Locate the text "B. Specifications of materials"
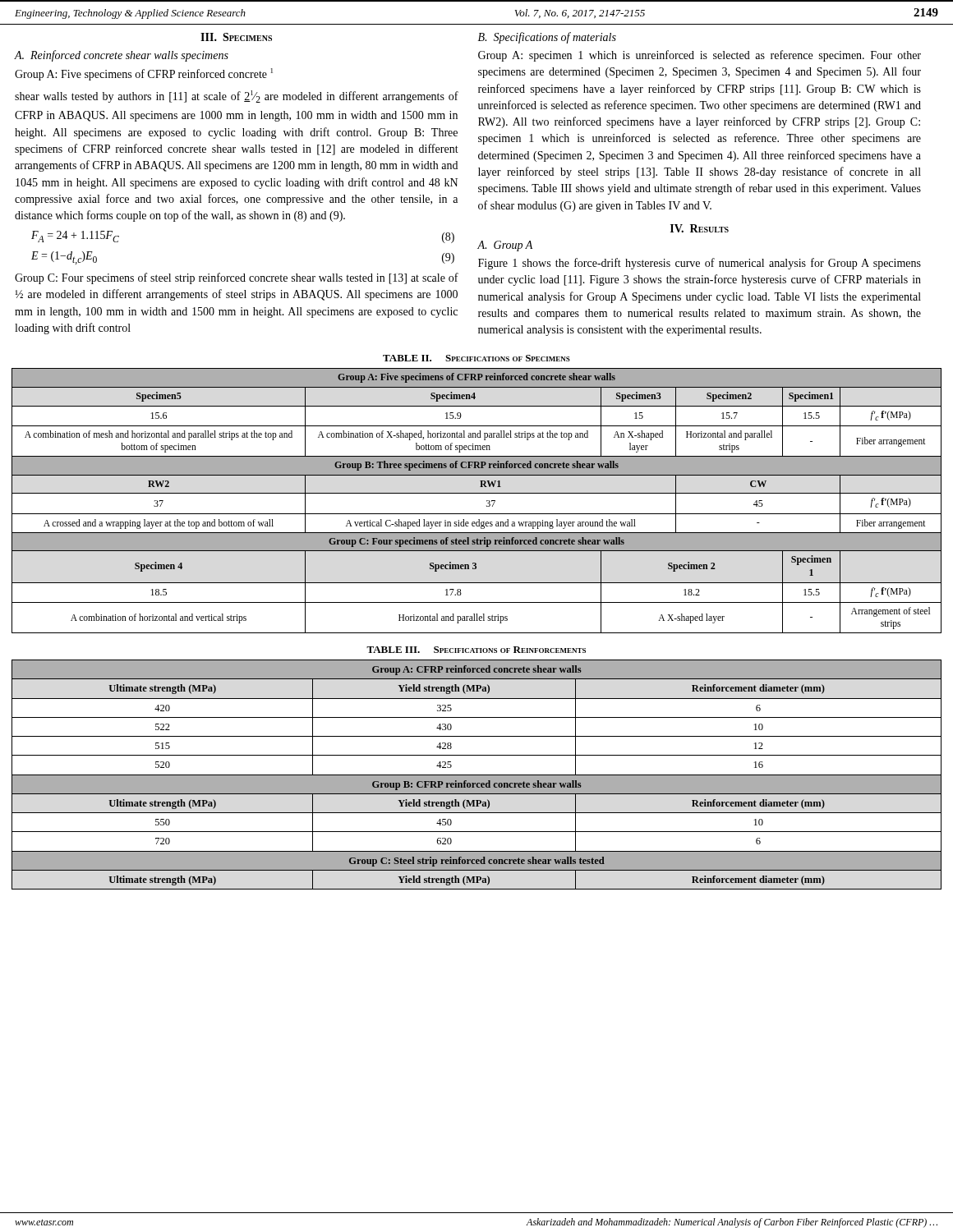 [547, 37]
